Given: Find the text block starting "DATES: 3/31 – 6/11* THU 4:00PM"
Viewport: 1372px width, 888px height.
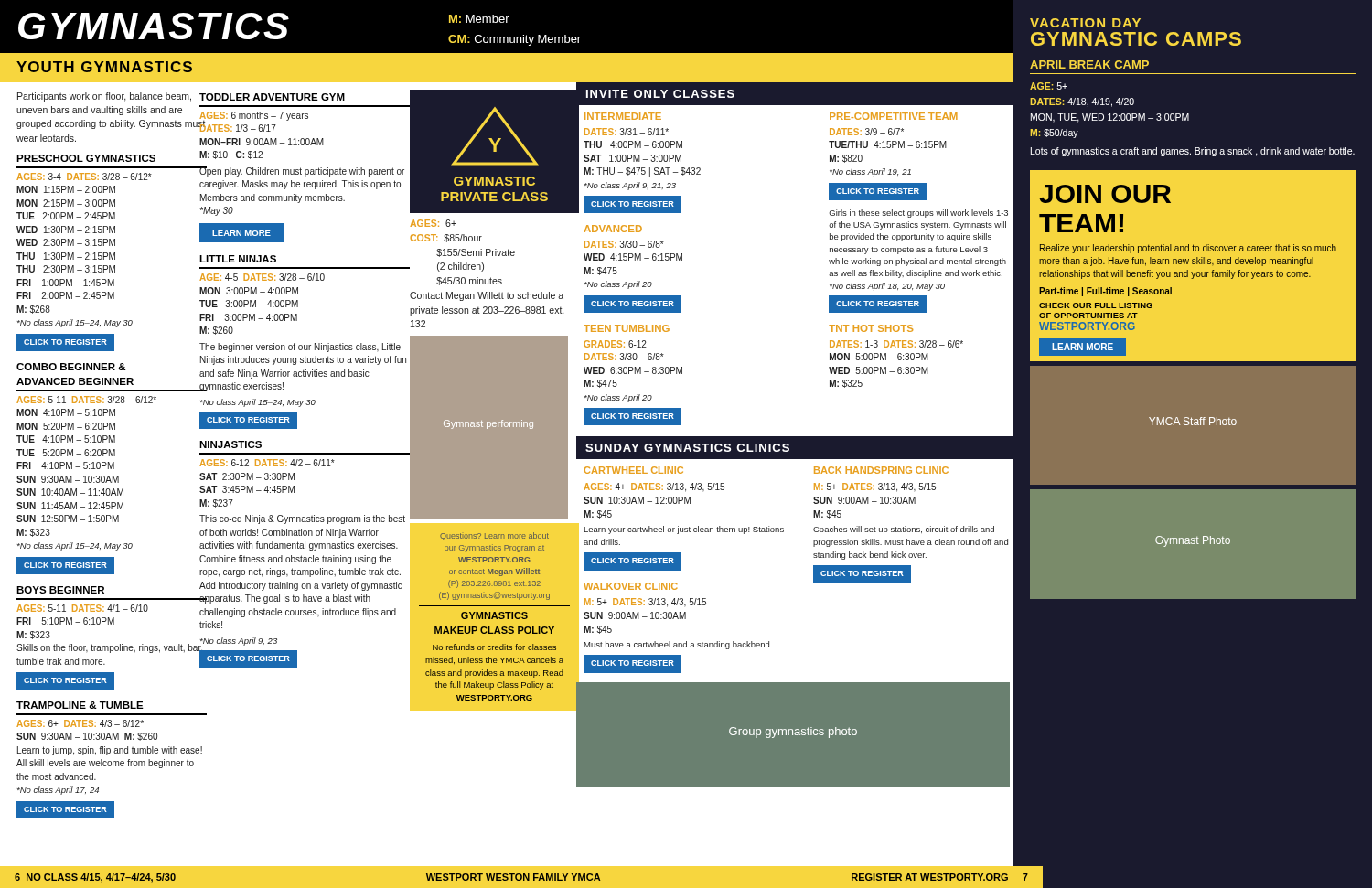Looking at the screenshot, I should point(642,158).
